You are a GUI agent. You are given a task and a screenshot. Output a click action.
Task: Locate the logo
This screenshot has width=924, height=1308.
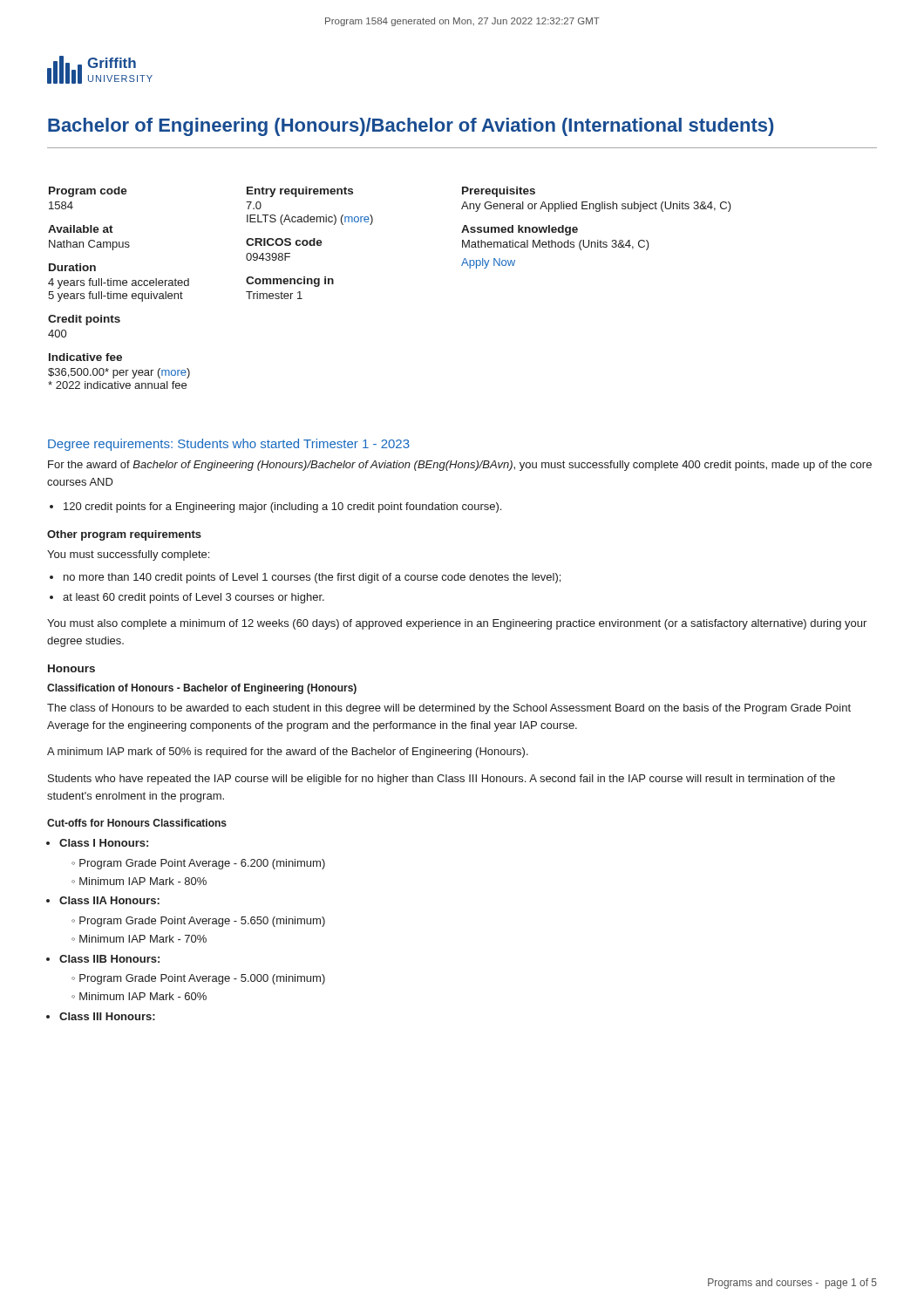(x=108, y=71)
